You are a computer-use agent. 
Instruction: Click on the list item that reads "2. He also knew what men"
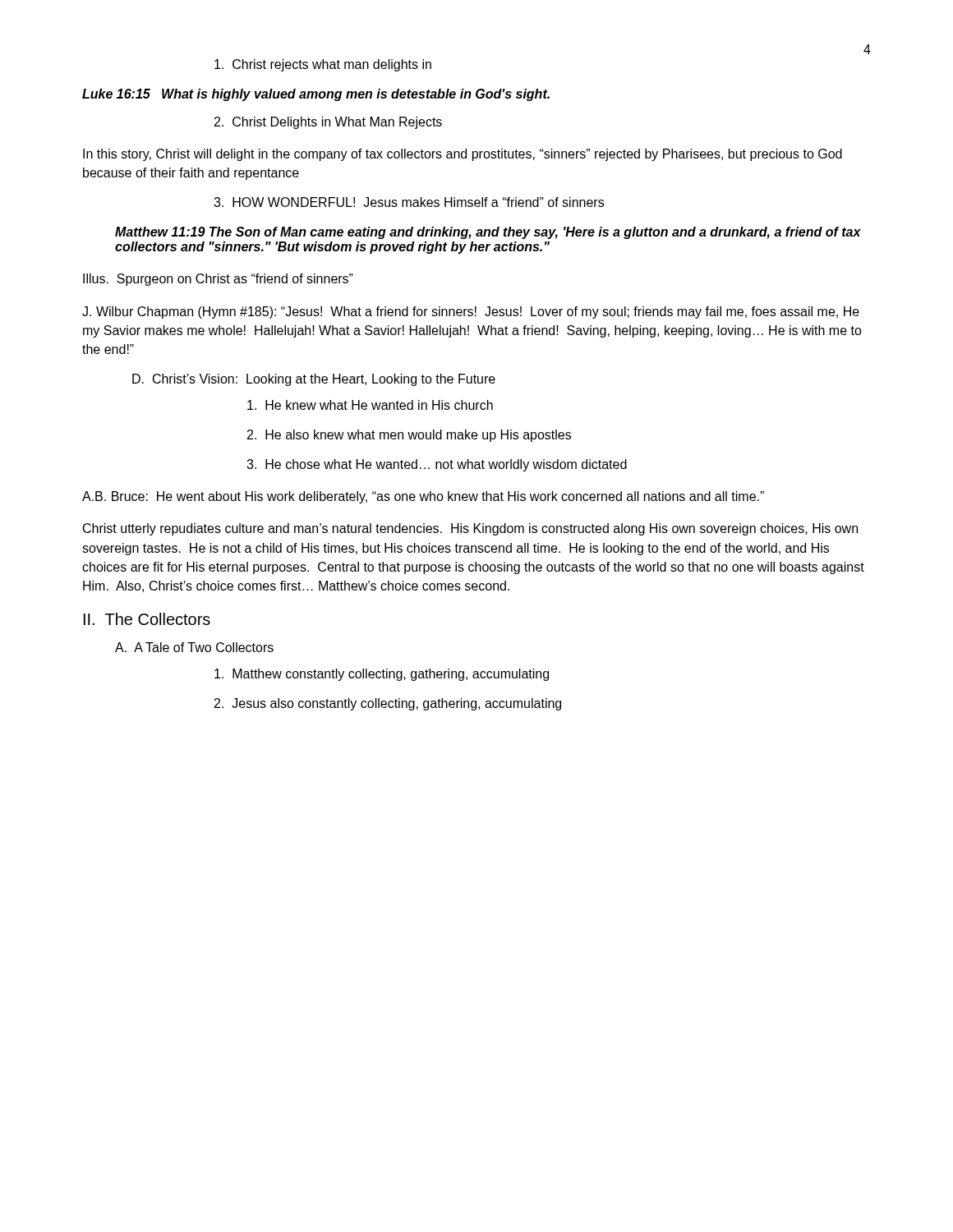click(x=409, y=435)
